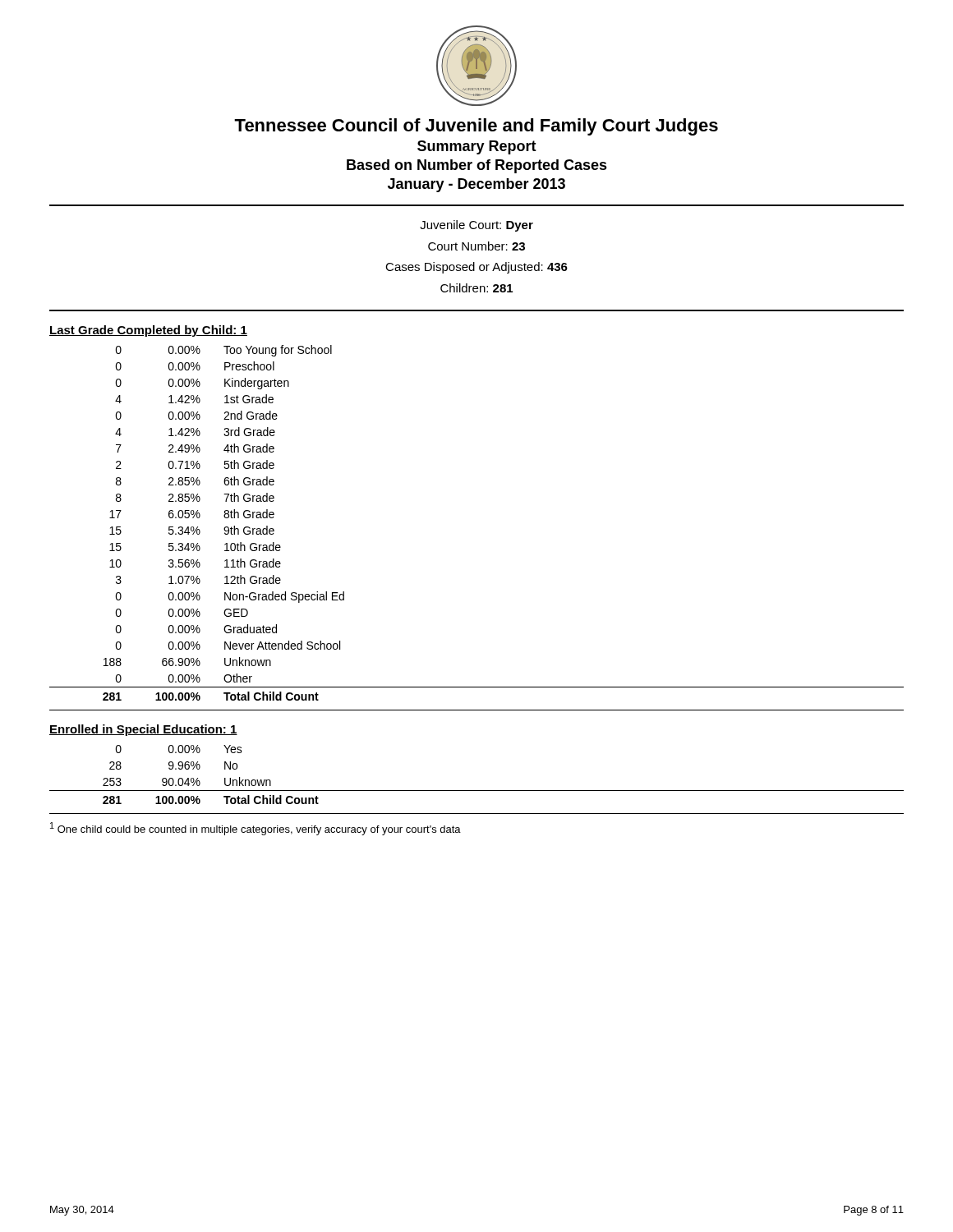Select the block starting "January - December 2013"
Viewport: 953px width, 1232px height.
(476, 184)
